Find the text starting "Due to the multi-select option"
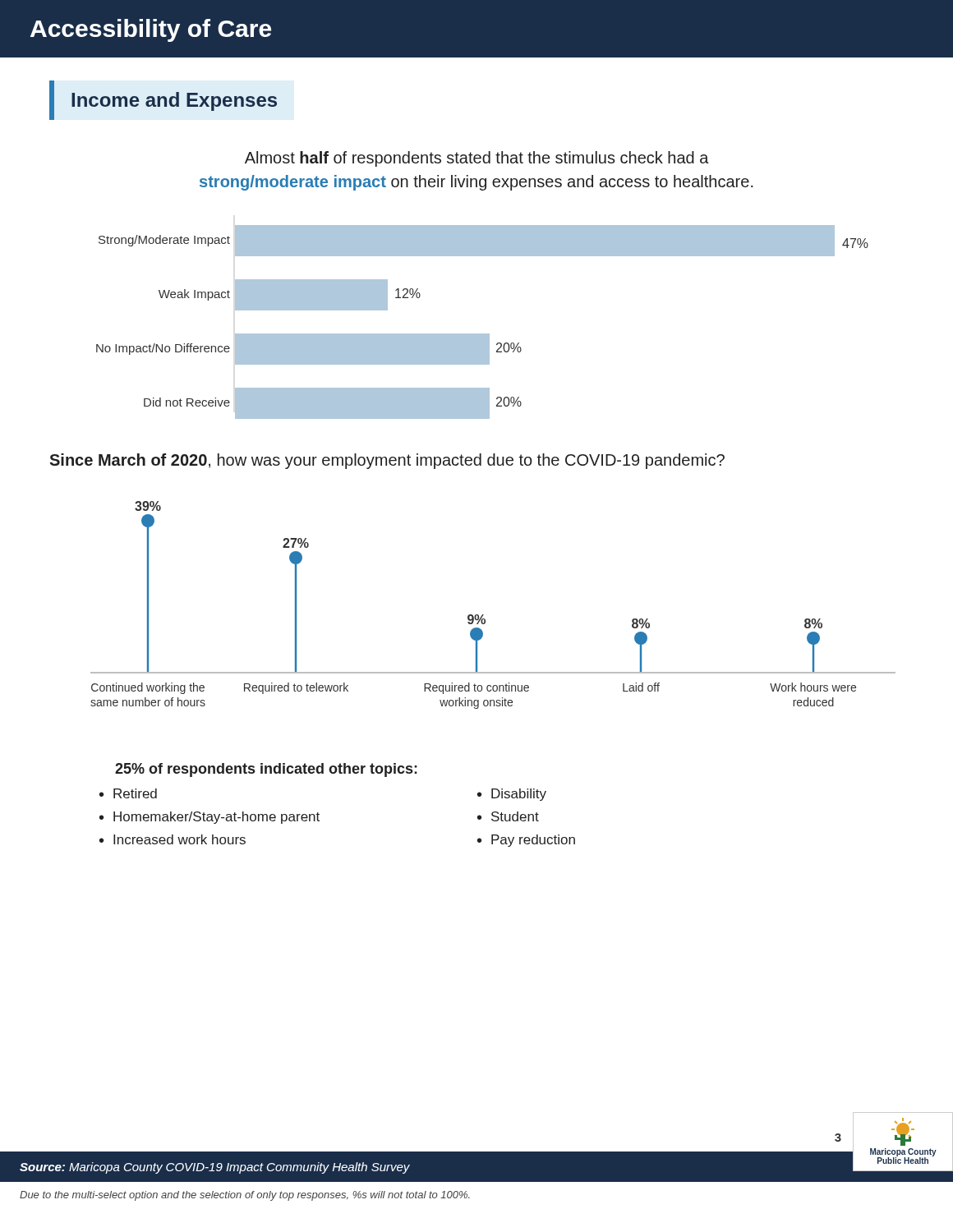Screen dimensions: 1232x953 [245, 1195]
